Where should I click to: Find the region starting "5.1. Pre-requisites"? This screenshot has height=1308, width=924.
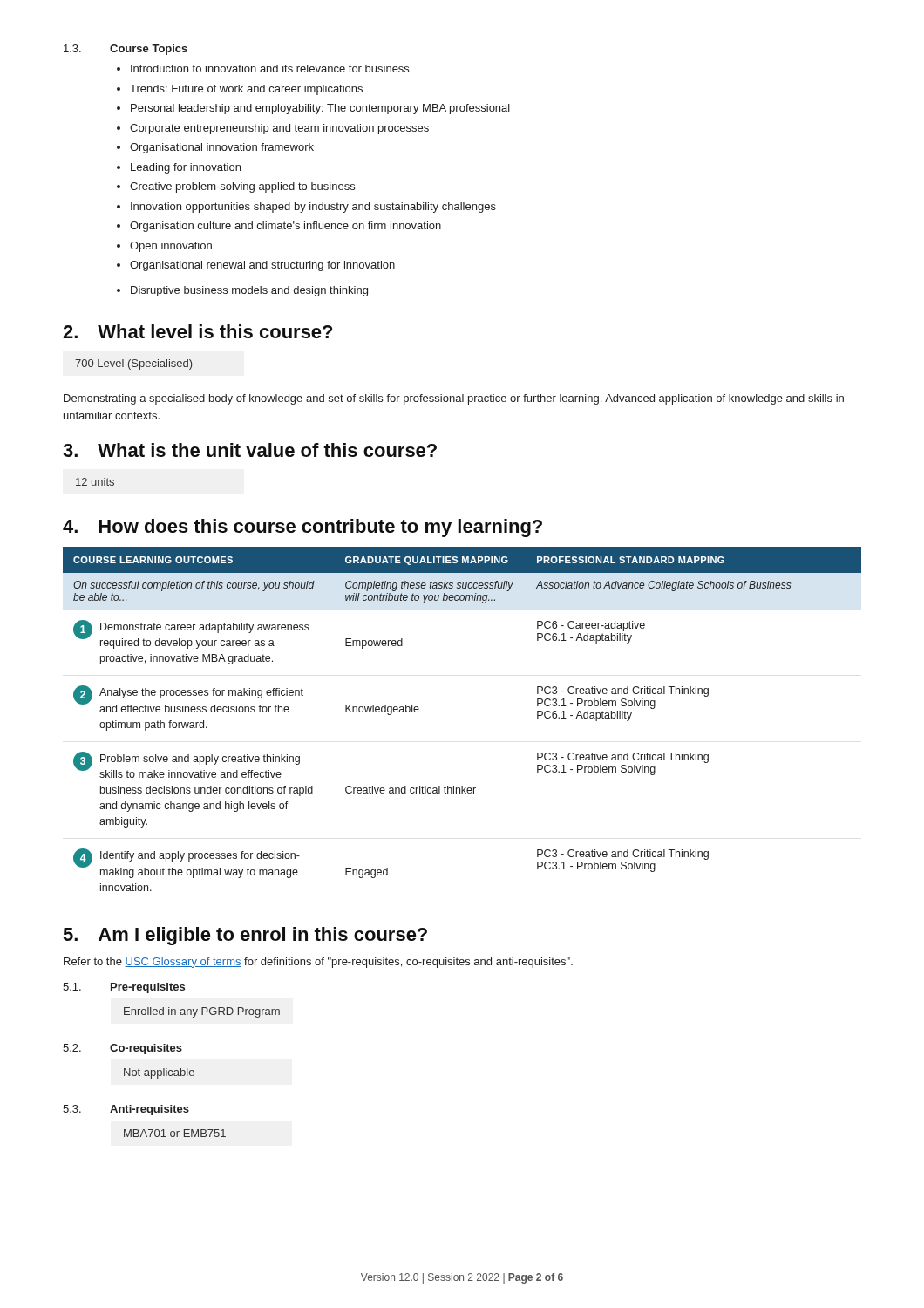(124, 987)
